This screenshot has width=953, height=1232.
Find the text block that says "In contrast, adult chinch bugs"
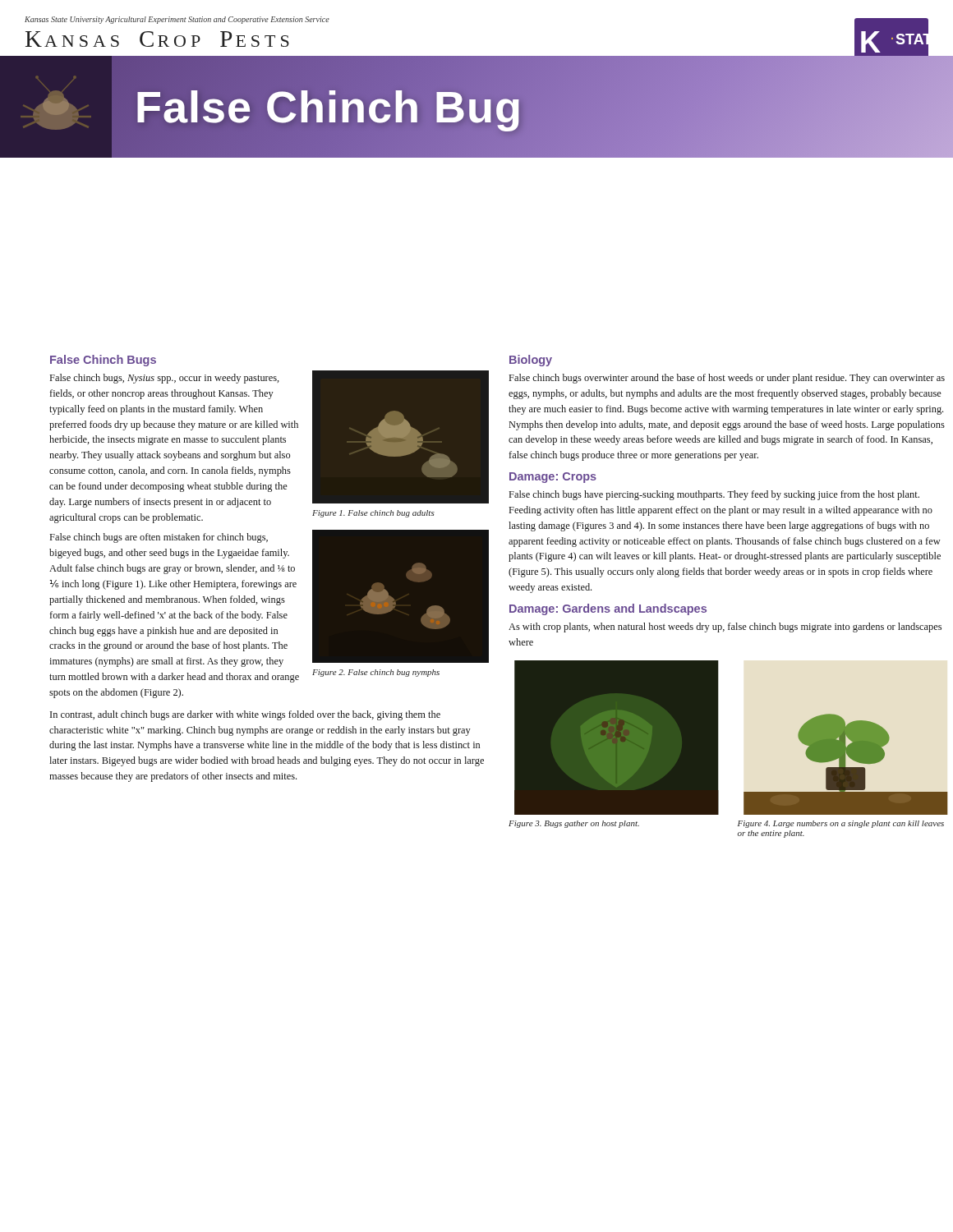point(267,745)
